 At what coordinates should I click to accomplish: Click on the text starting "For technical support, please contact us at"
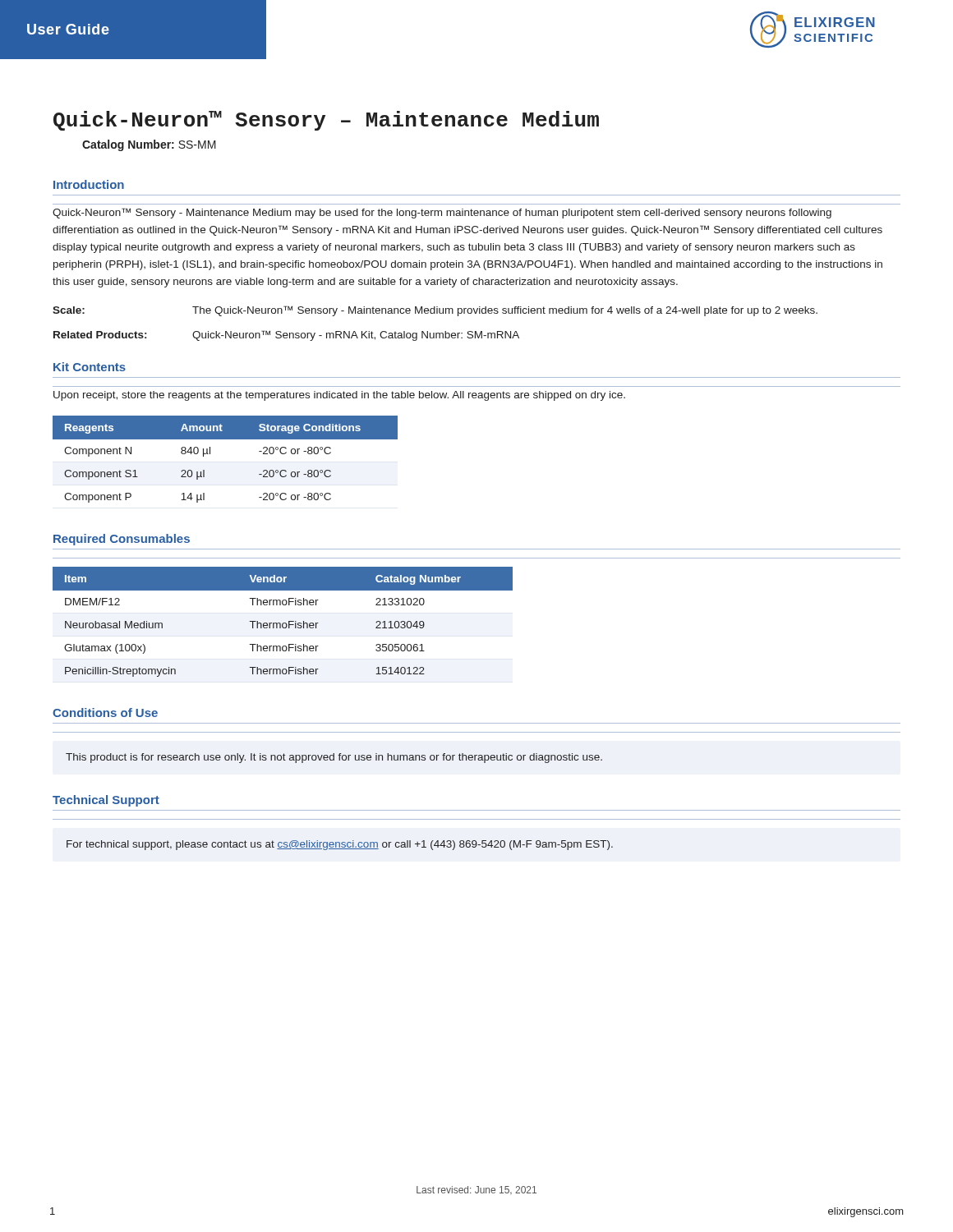(x=340, y=844)
